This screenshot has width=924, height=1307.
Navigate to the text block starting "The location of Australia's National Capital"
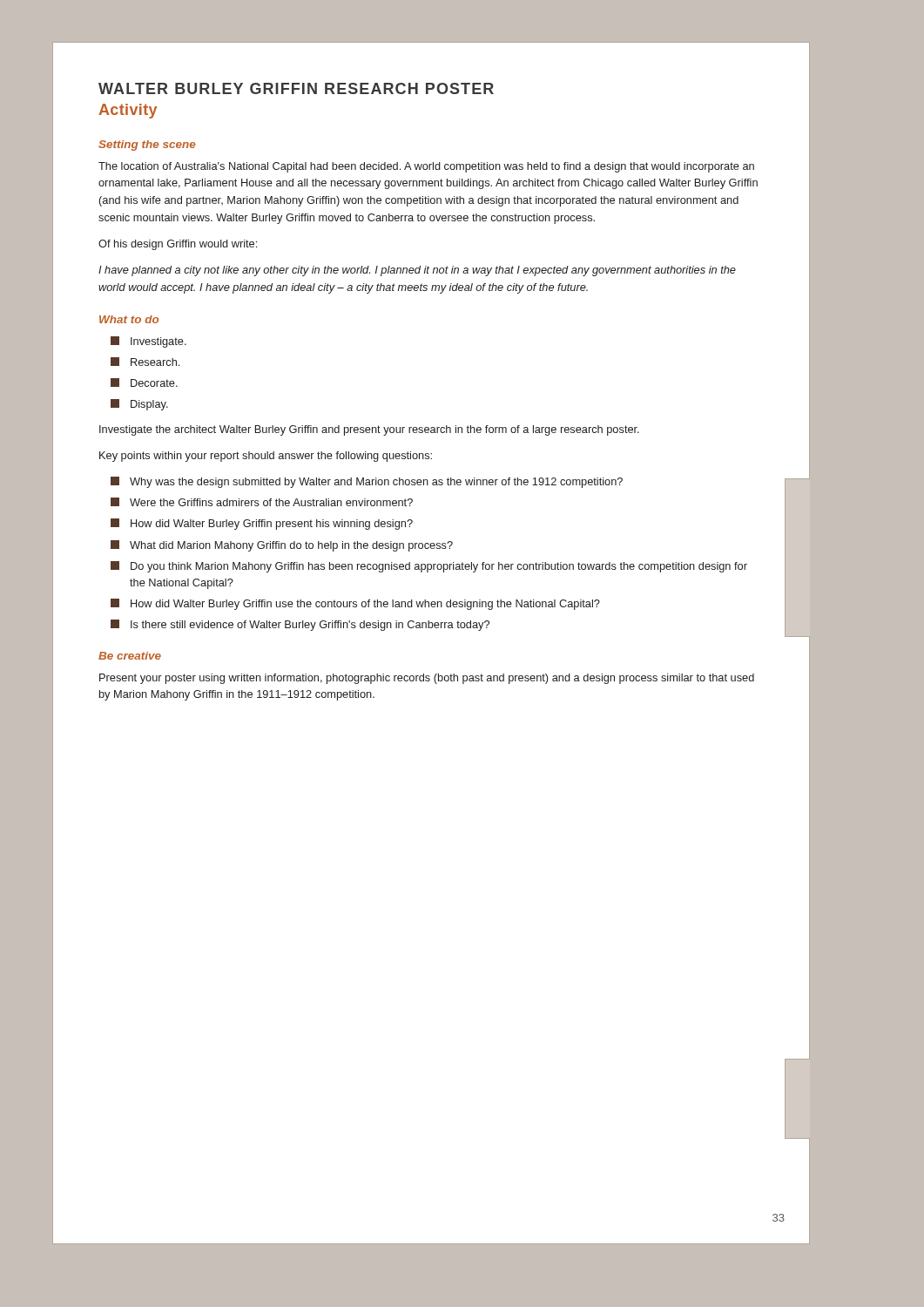[428, 192]
